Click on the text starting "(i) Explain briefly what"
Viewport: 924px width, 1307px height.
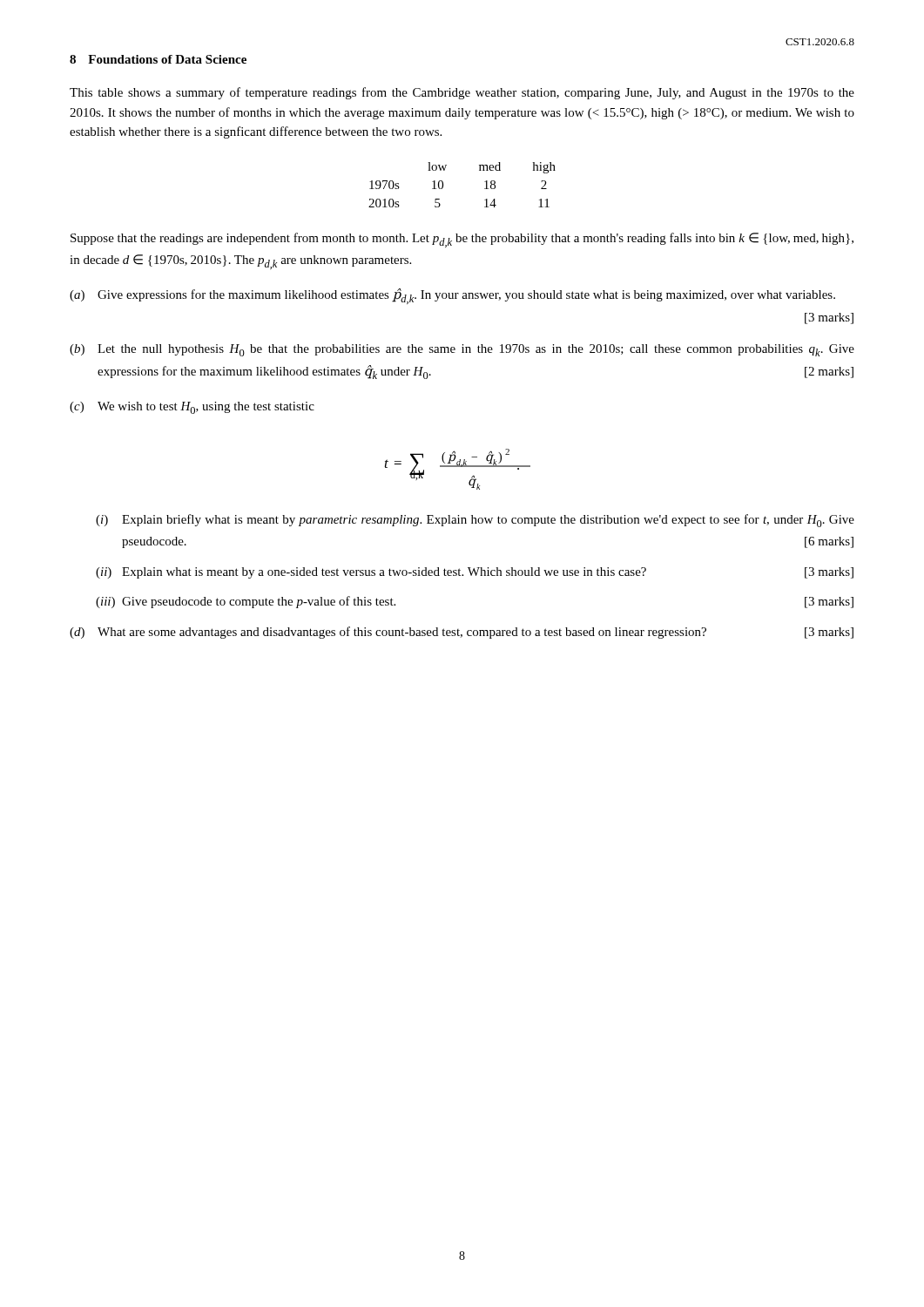coord(475,530)
